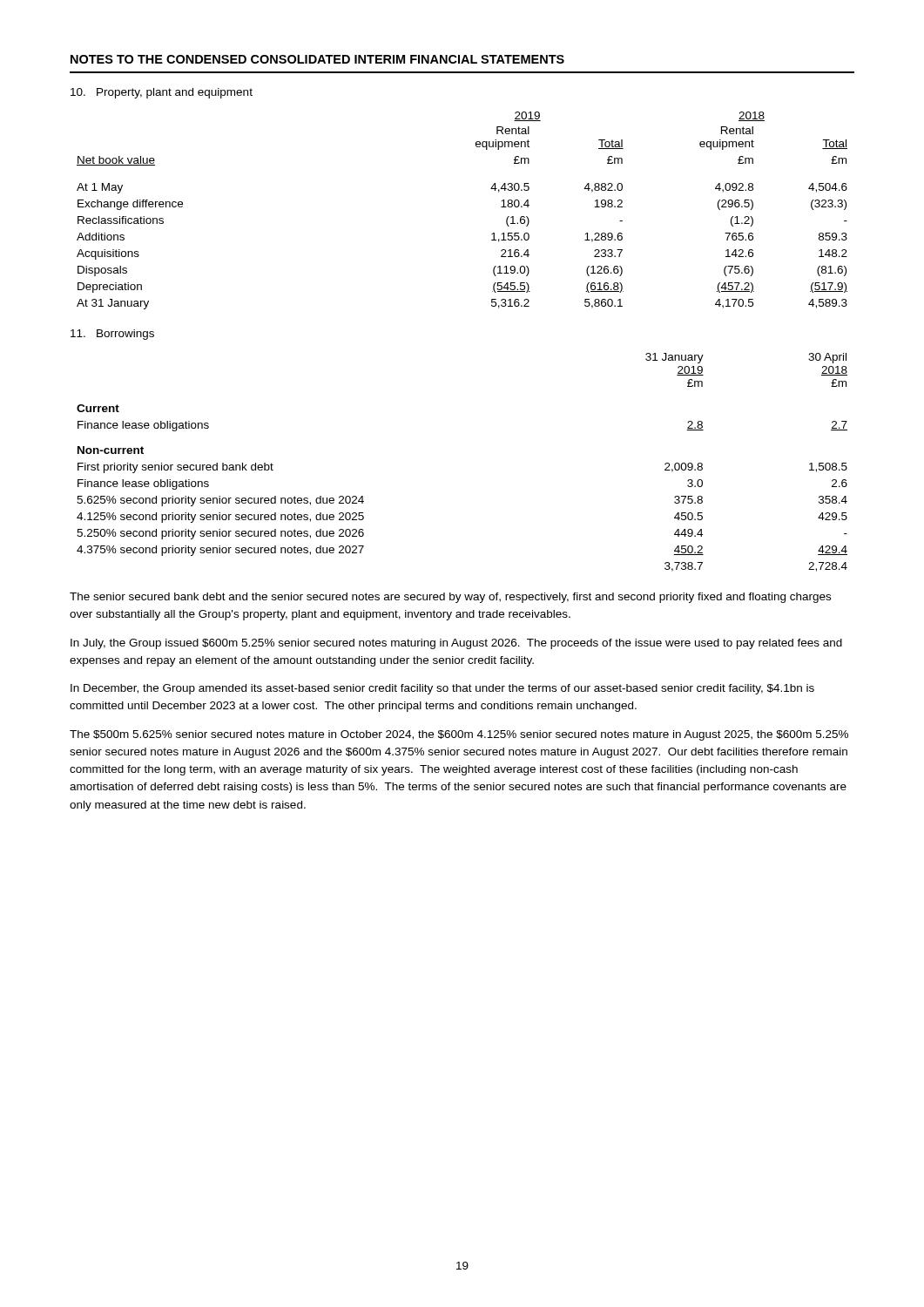The width and height of the screenshot is (924, 1307).
Task: Click on the text block that says "The senior secured bank debt and the"
Action: click(x=451, y=605)
